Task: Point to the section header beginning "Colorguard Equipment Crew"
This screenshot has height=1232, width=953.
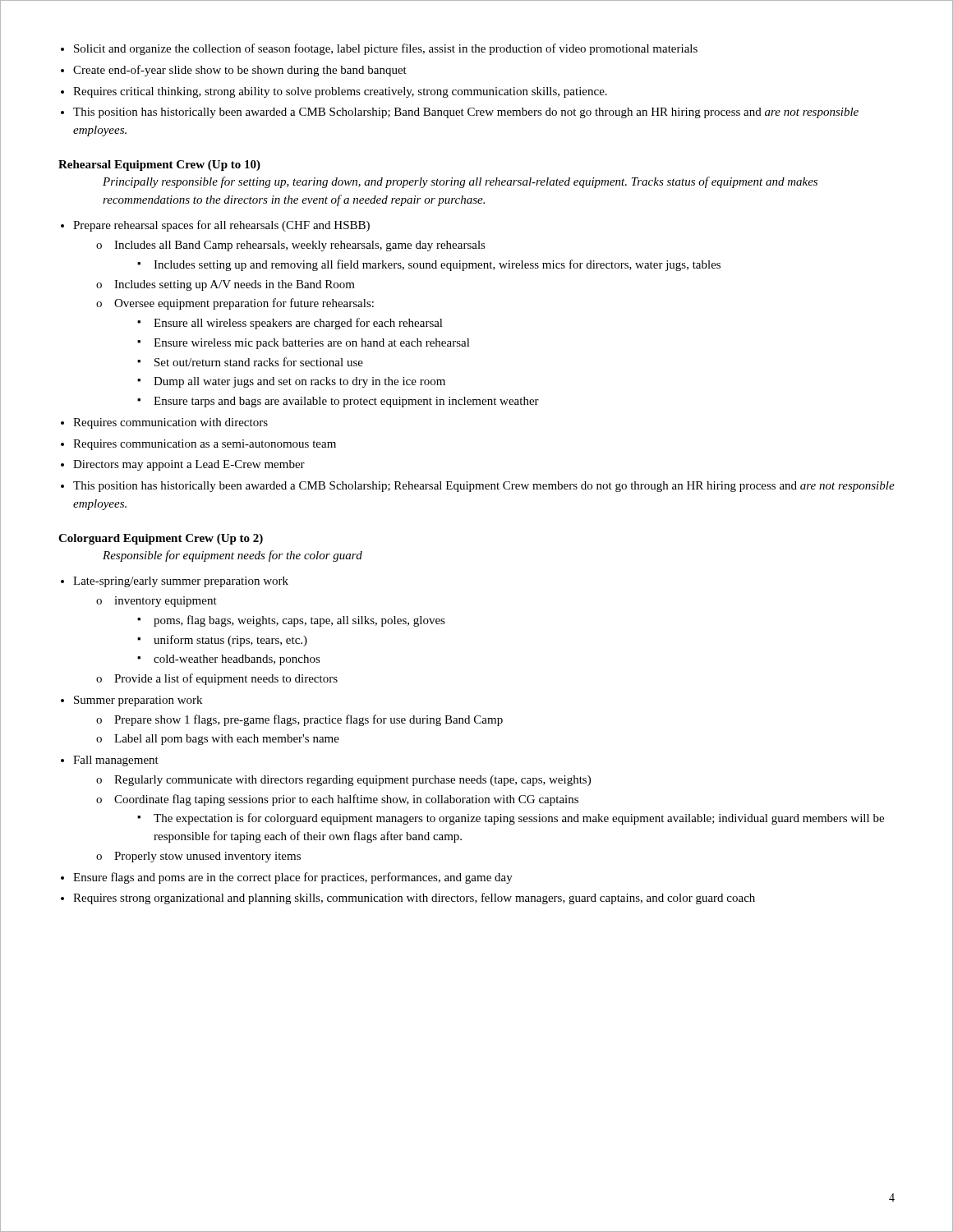Action: click(161, 538)
